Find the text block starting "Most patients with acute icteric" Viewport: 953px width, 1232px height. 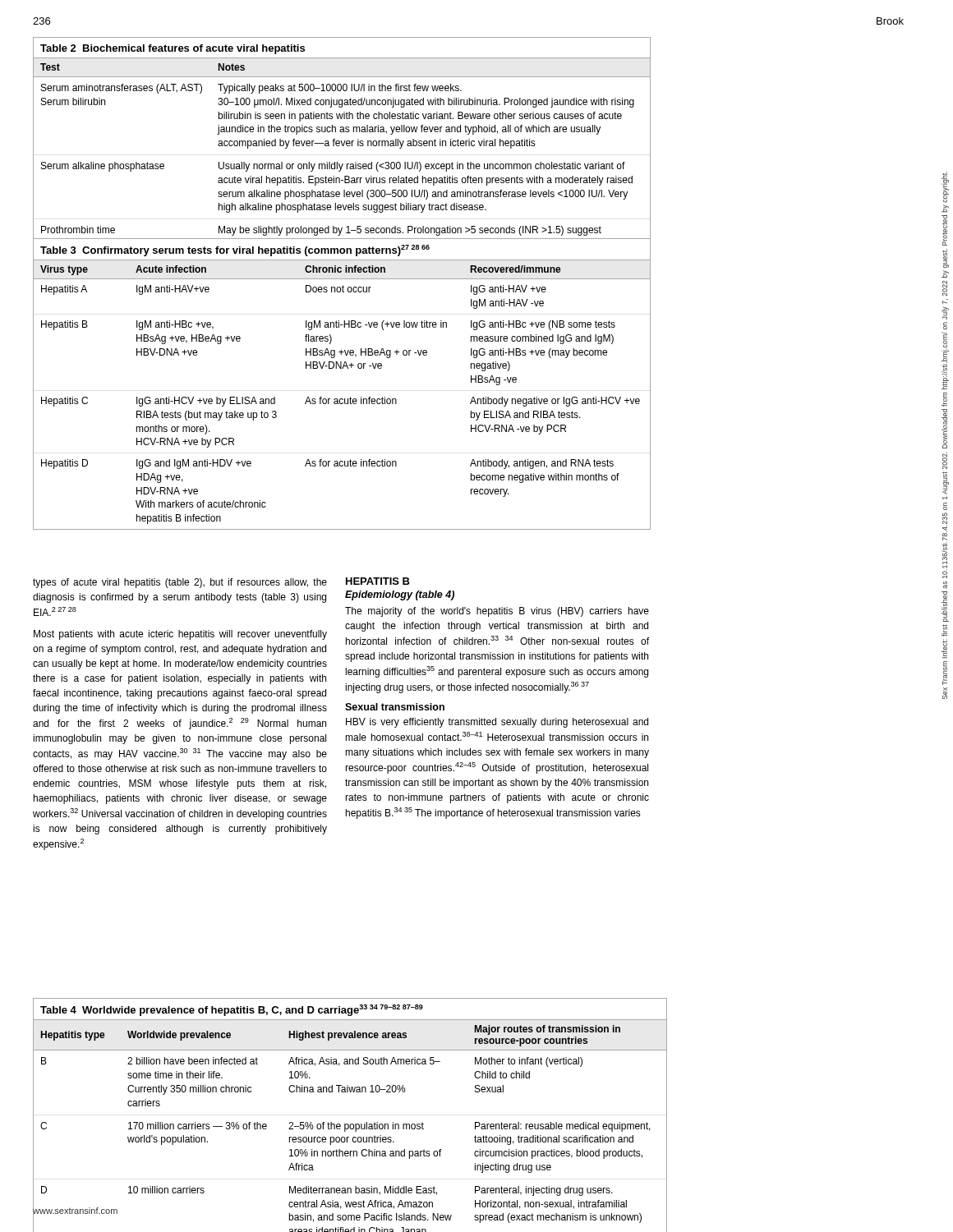(180, 739)
